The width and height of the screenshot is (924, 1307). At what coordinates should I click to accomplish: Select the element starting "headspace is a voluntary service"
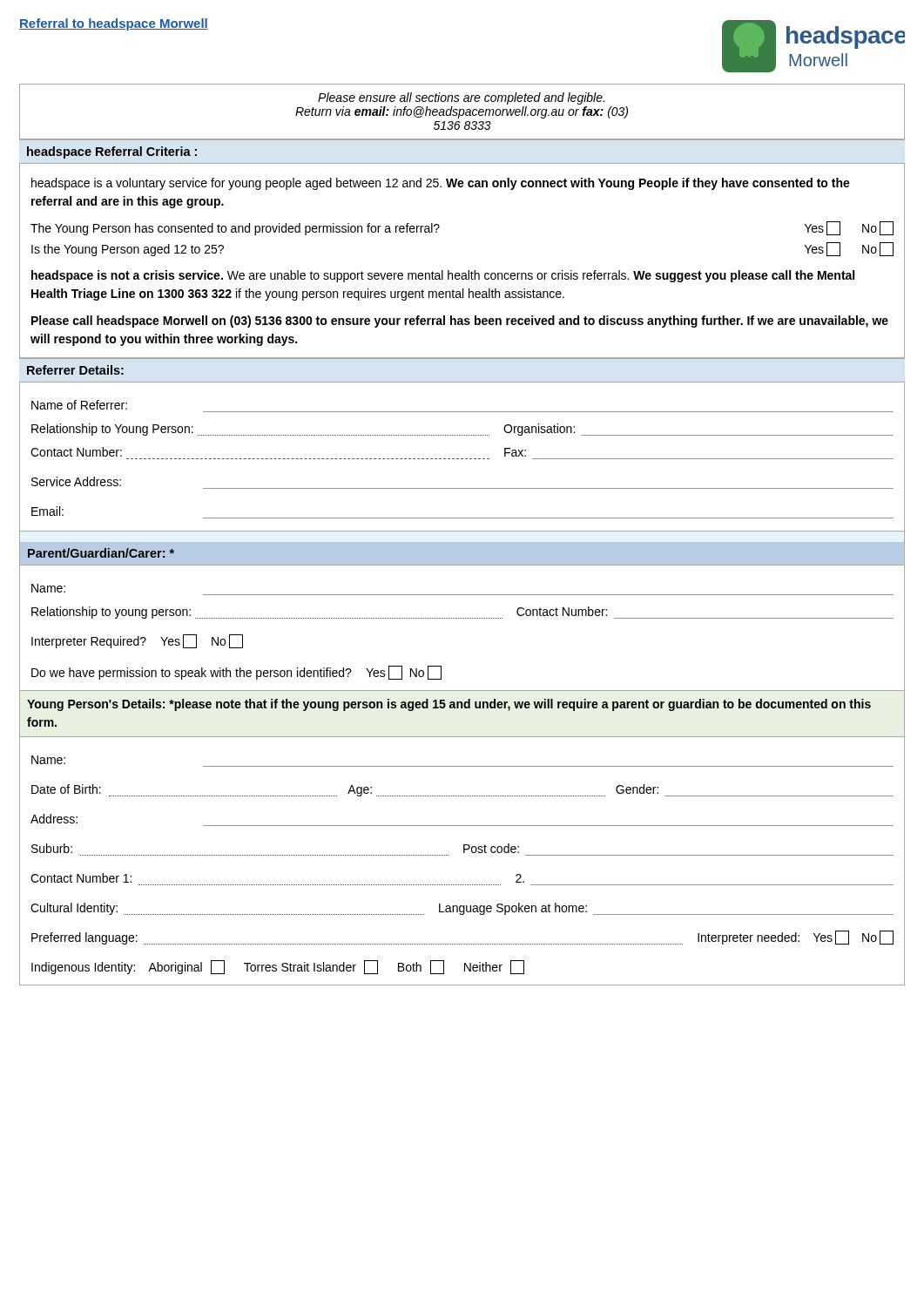(x=462, y=261)
